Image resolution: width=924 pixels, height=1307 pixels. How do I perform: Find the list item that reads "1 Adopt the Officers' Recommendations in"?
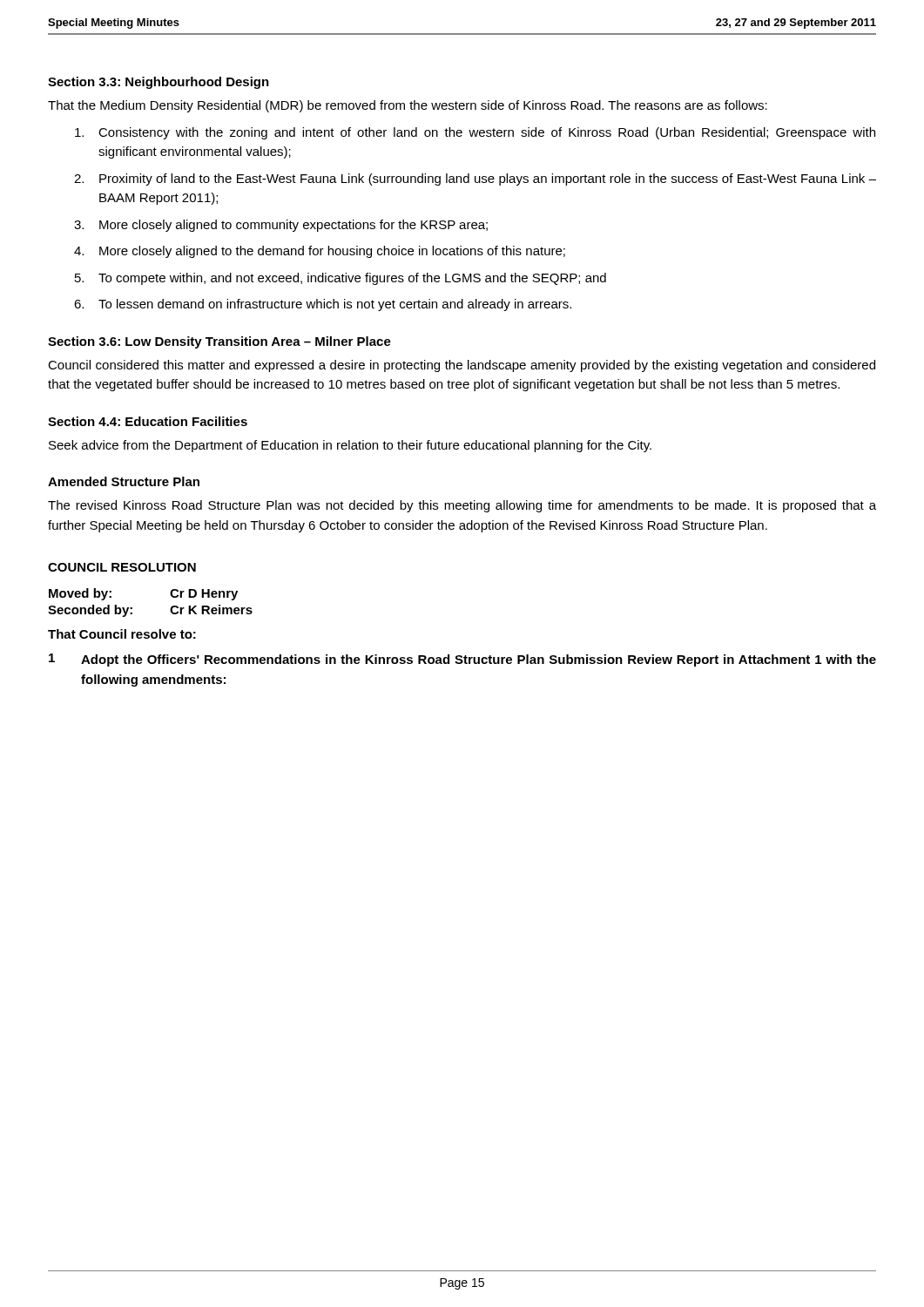coord(462,670)
